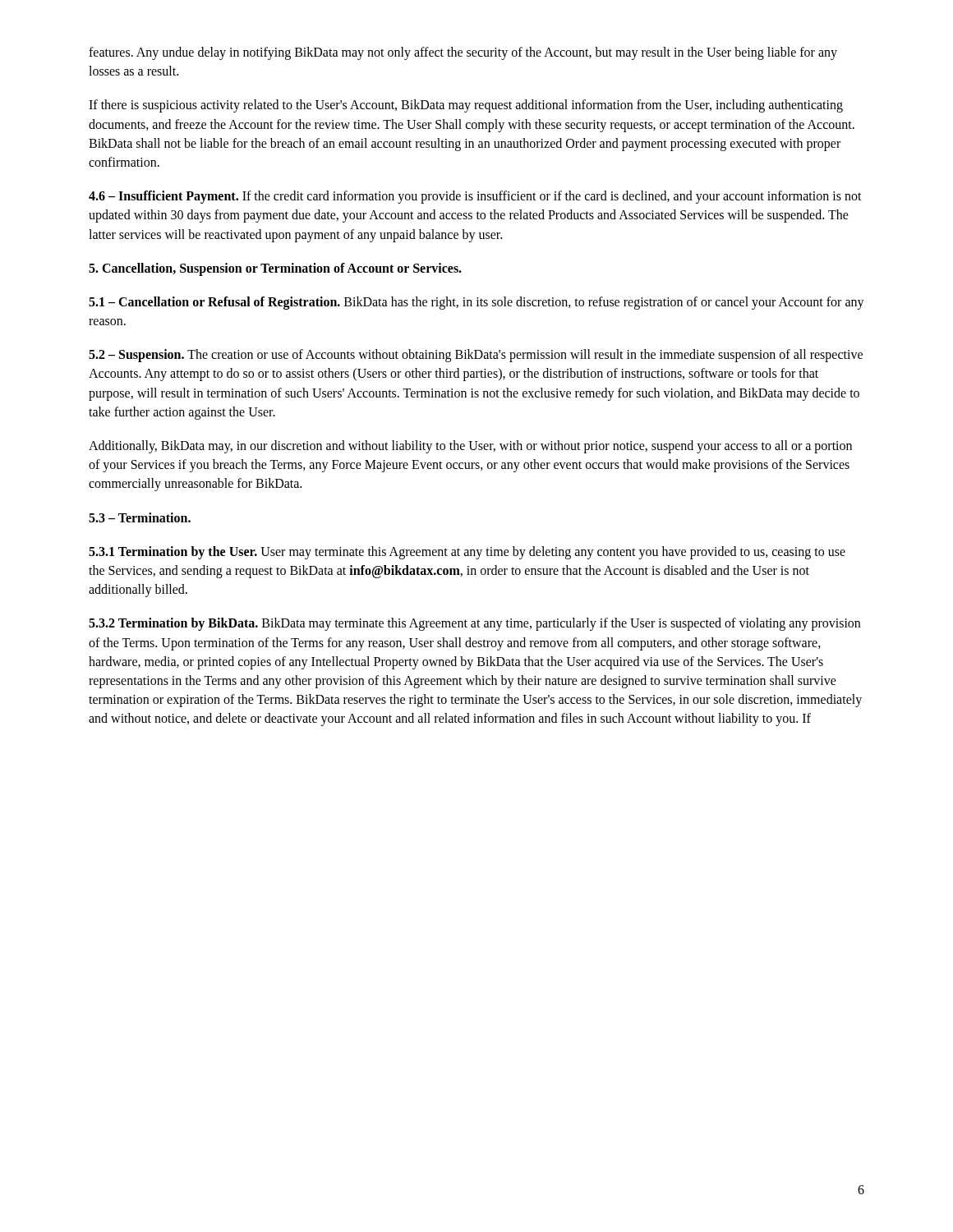Find the element starting "1 – Cancellation or"
Viewport: 953px width, 1232px height.
coord(476,311)
